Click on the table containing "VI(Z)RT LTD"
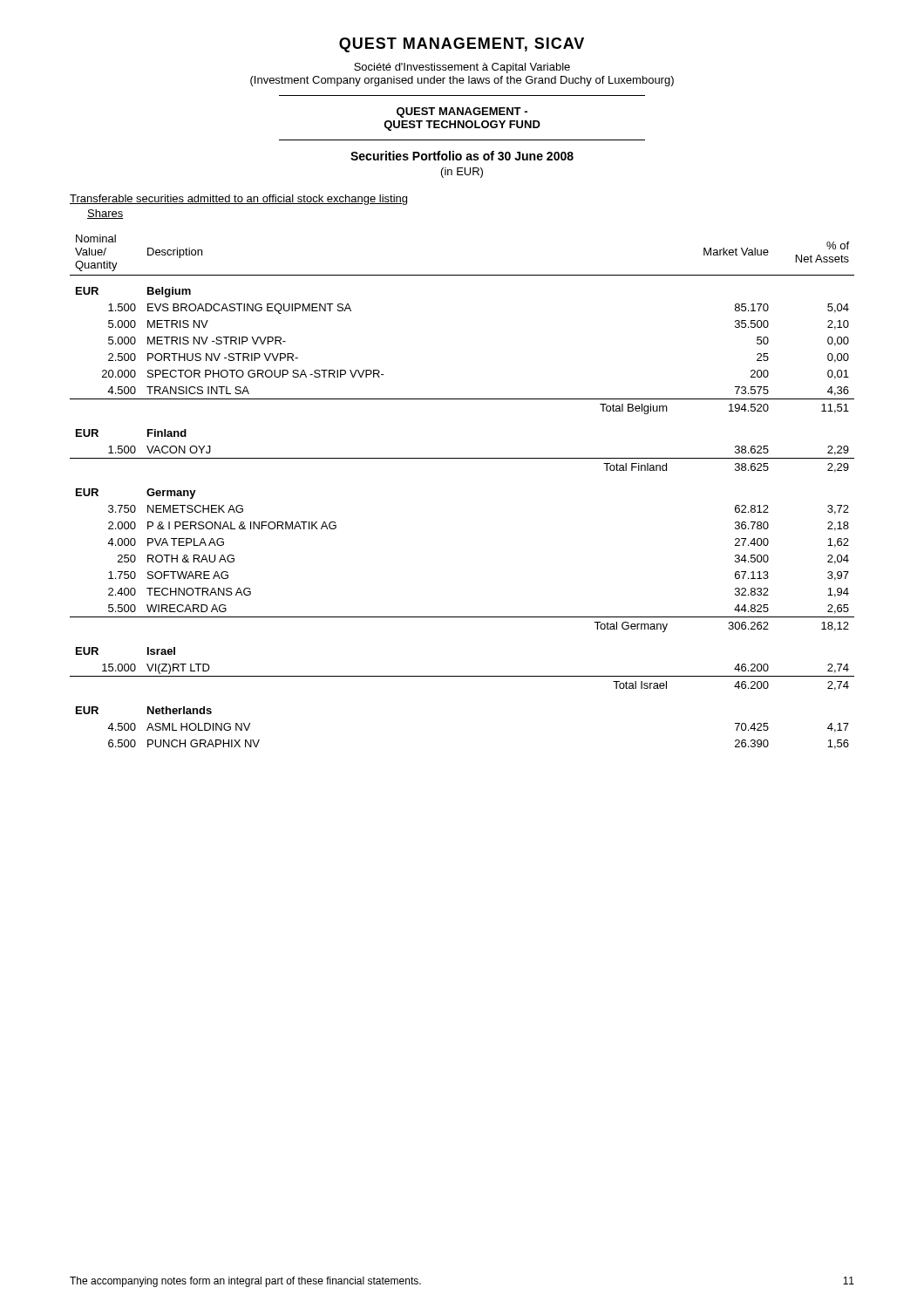This screenshot has width=924, height=1308. (462, 491)
